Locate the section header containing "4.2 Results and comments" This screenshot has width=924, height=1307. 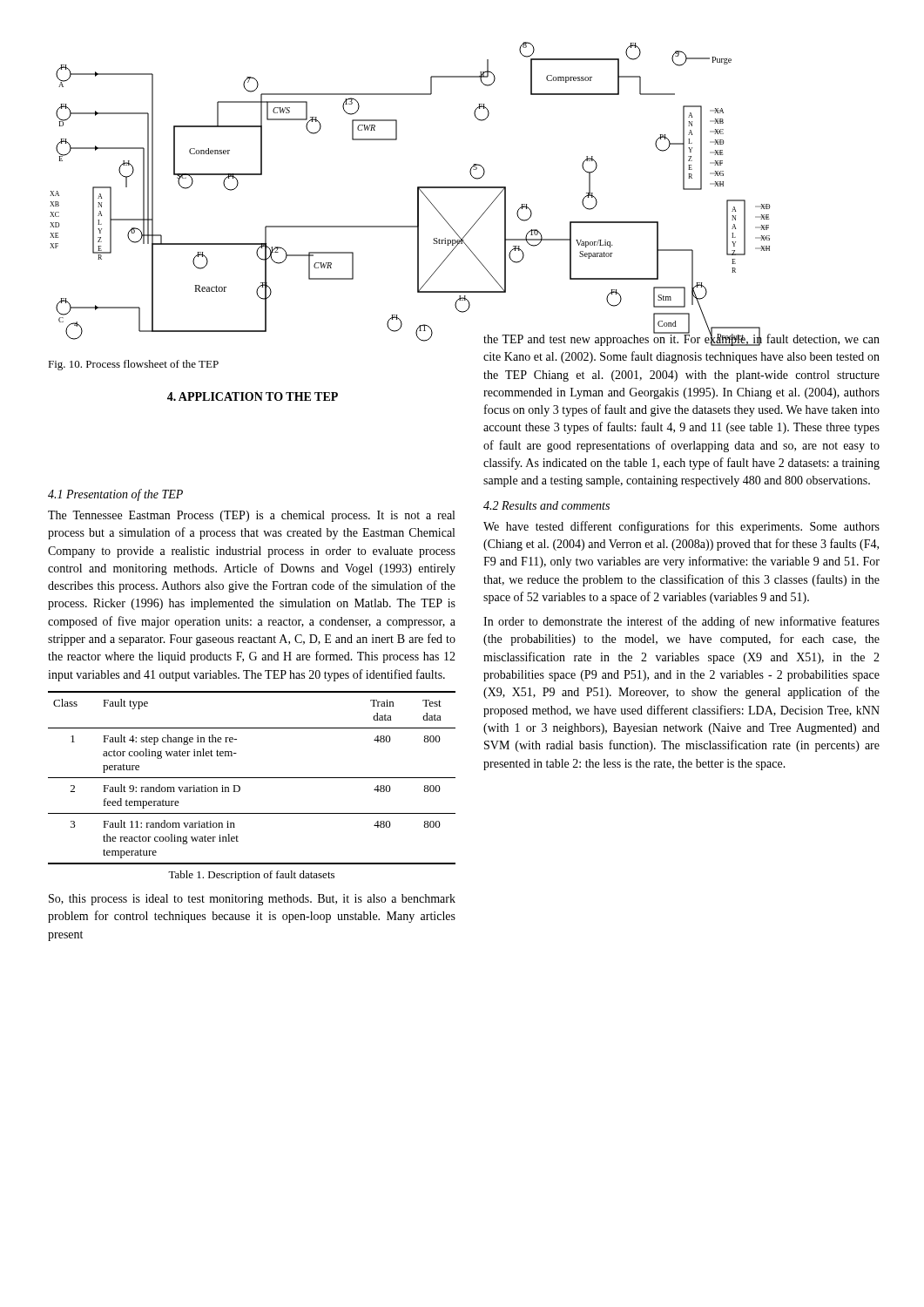547,506
